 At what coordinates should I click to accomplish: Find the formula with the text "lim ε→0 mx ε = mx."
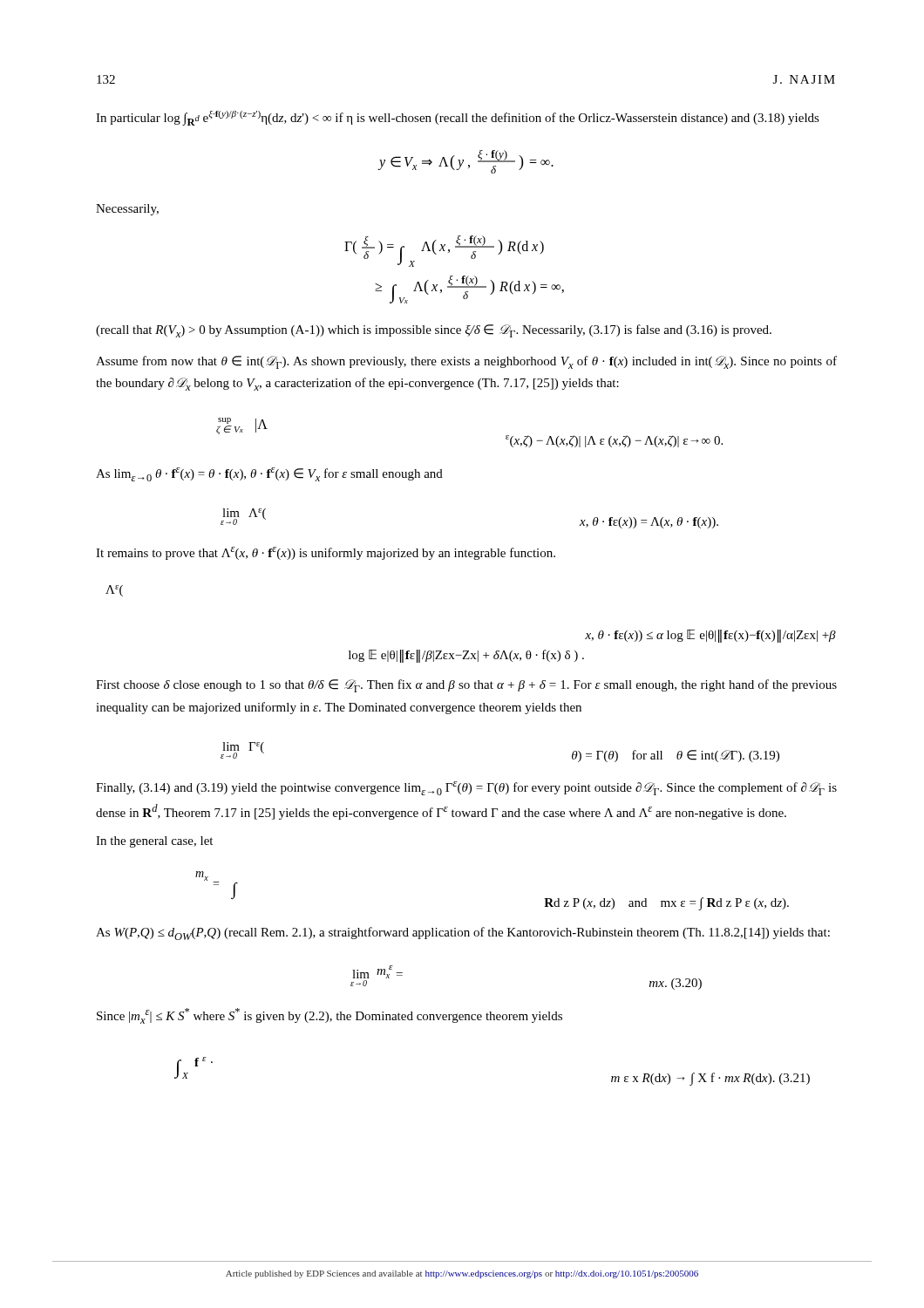(386, 978)
